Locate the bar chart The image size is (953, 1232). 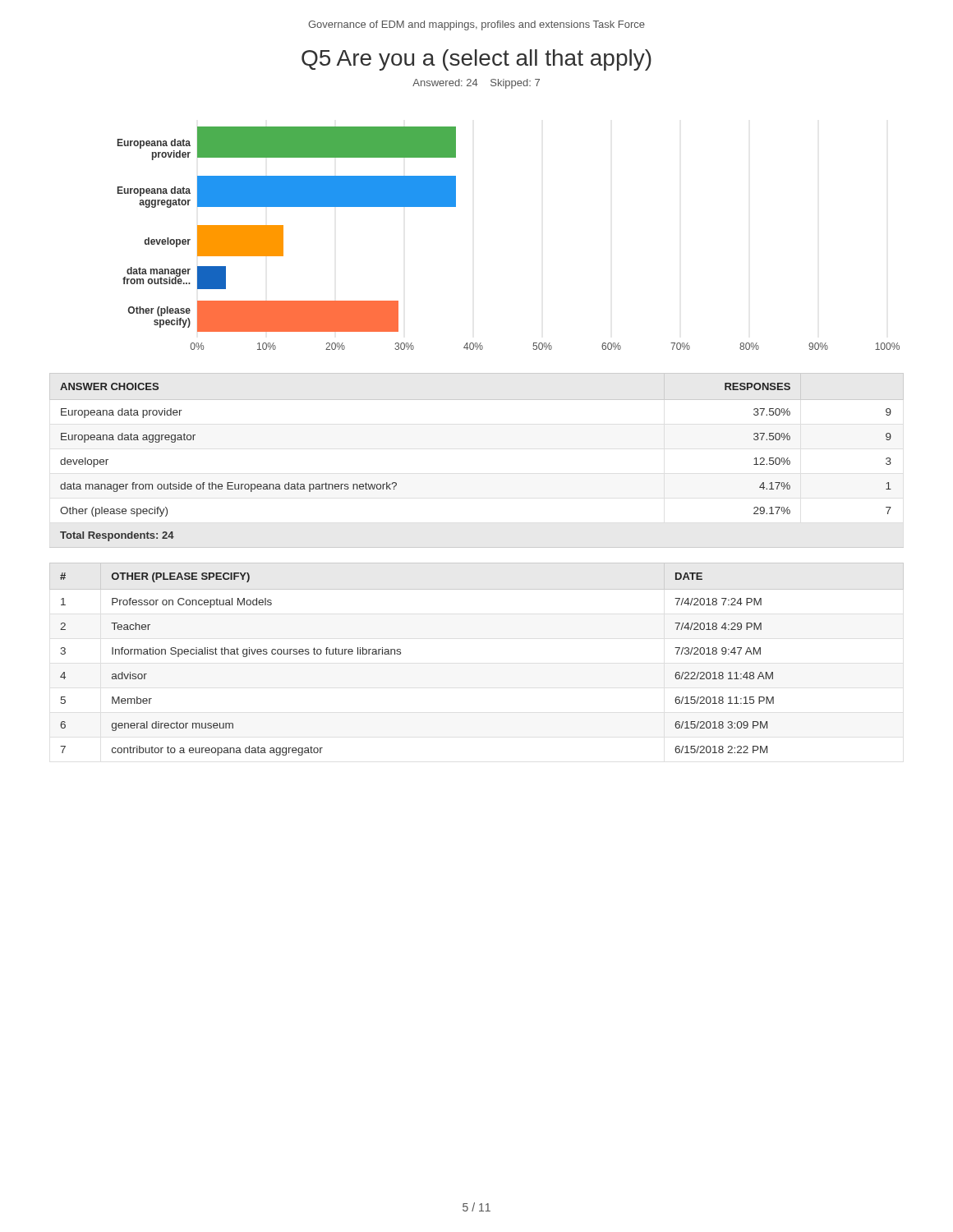coord(476,231)
